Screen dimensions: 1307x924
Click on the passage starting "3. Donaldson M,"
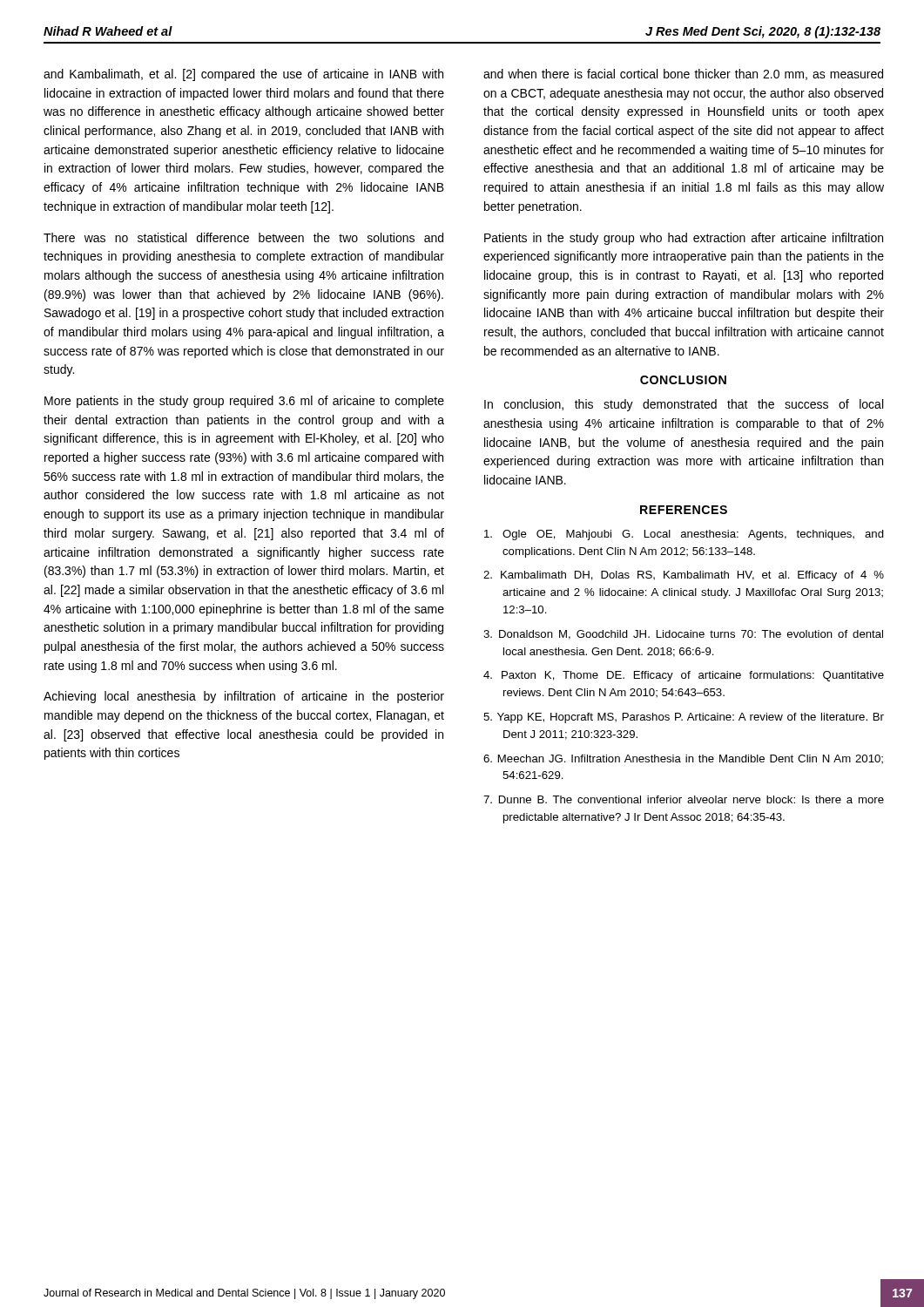(x=684, y=642)
